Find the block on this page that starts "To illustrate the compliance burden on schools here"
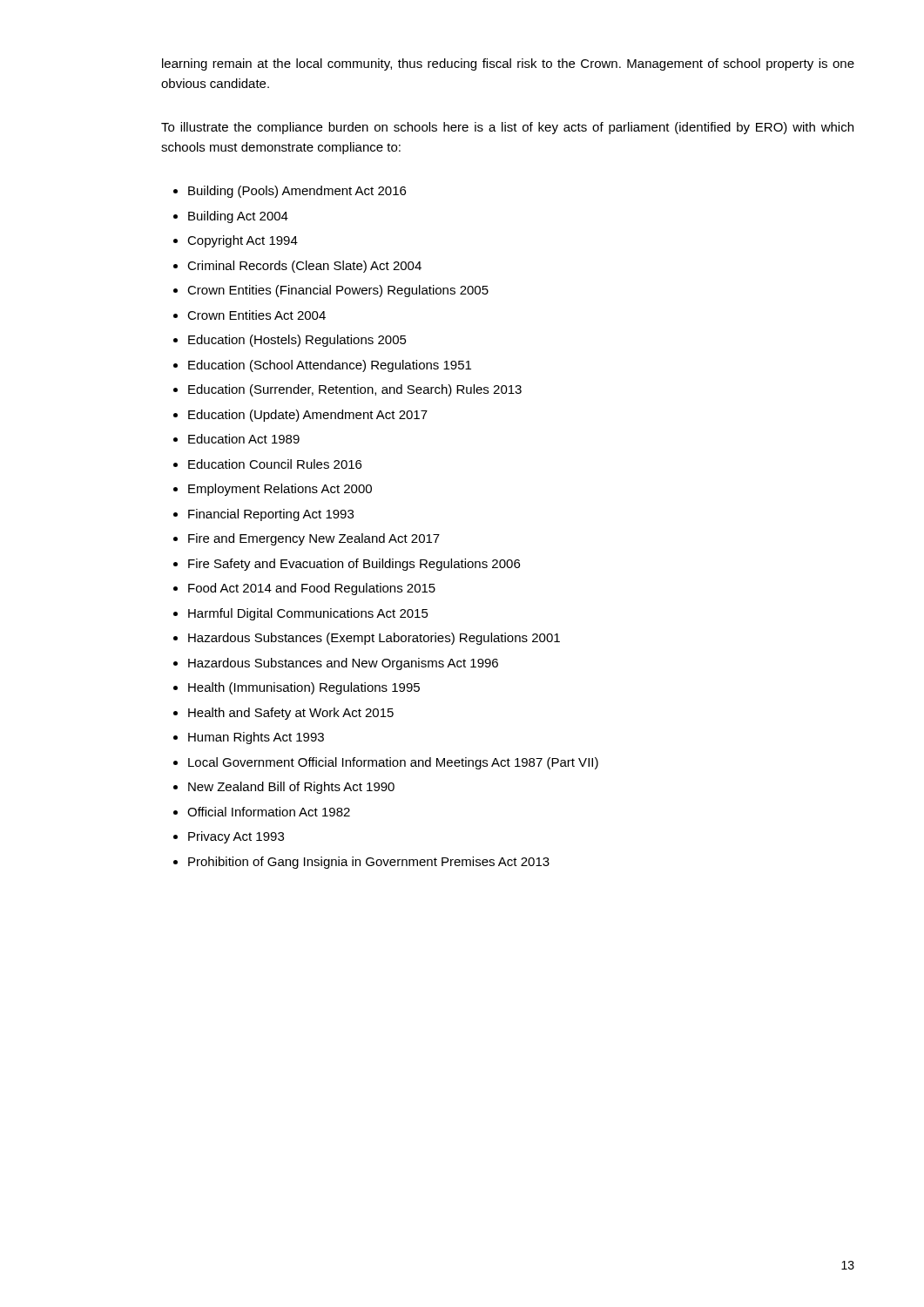Image resolution: width=924 pixels, height=1307 pixels. [x=508, y=137]
